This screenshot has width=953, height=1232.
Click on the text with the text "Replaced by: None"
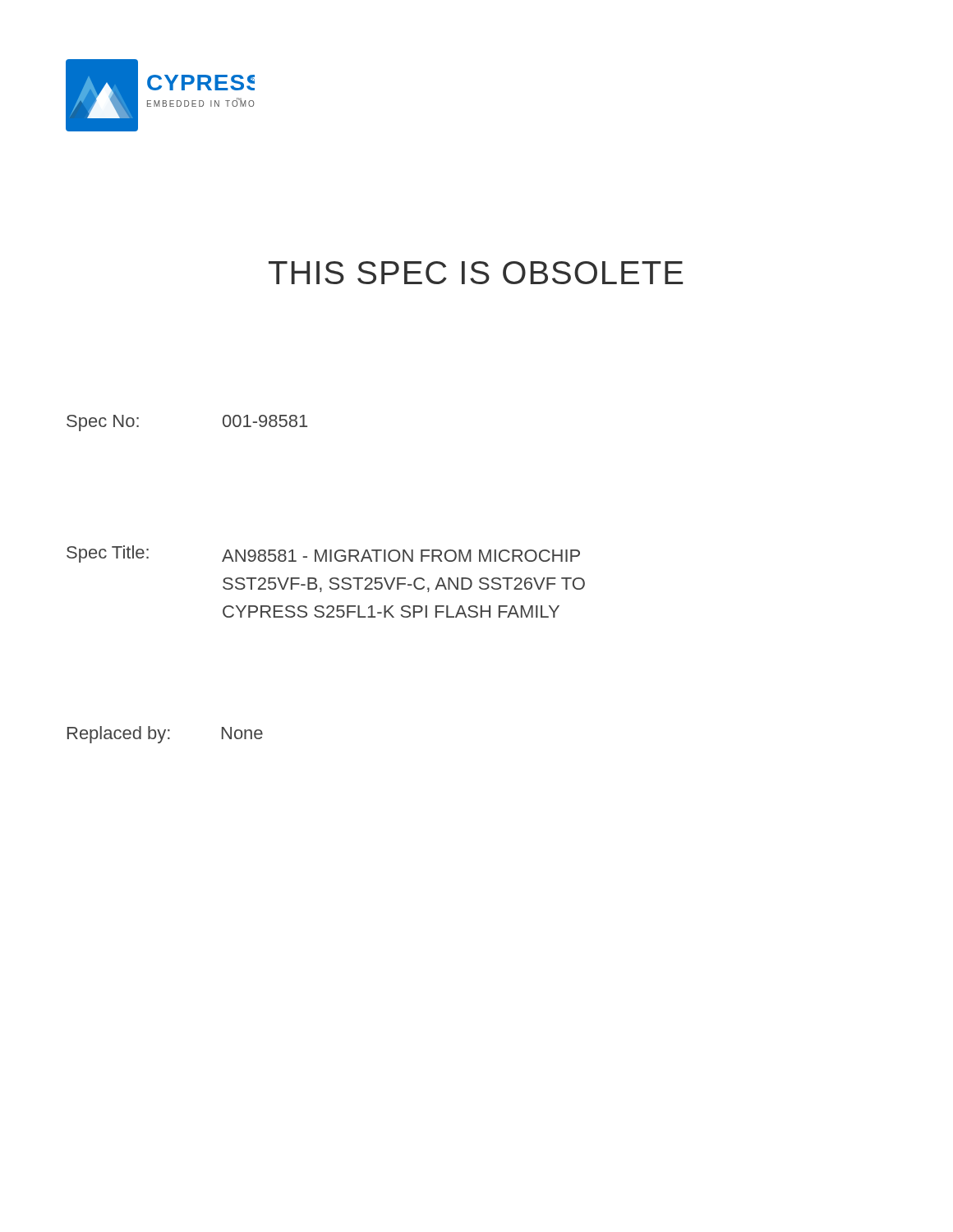tap(165, 733)
